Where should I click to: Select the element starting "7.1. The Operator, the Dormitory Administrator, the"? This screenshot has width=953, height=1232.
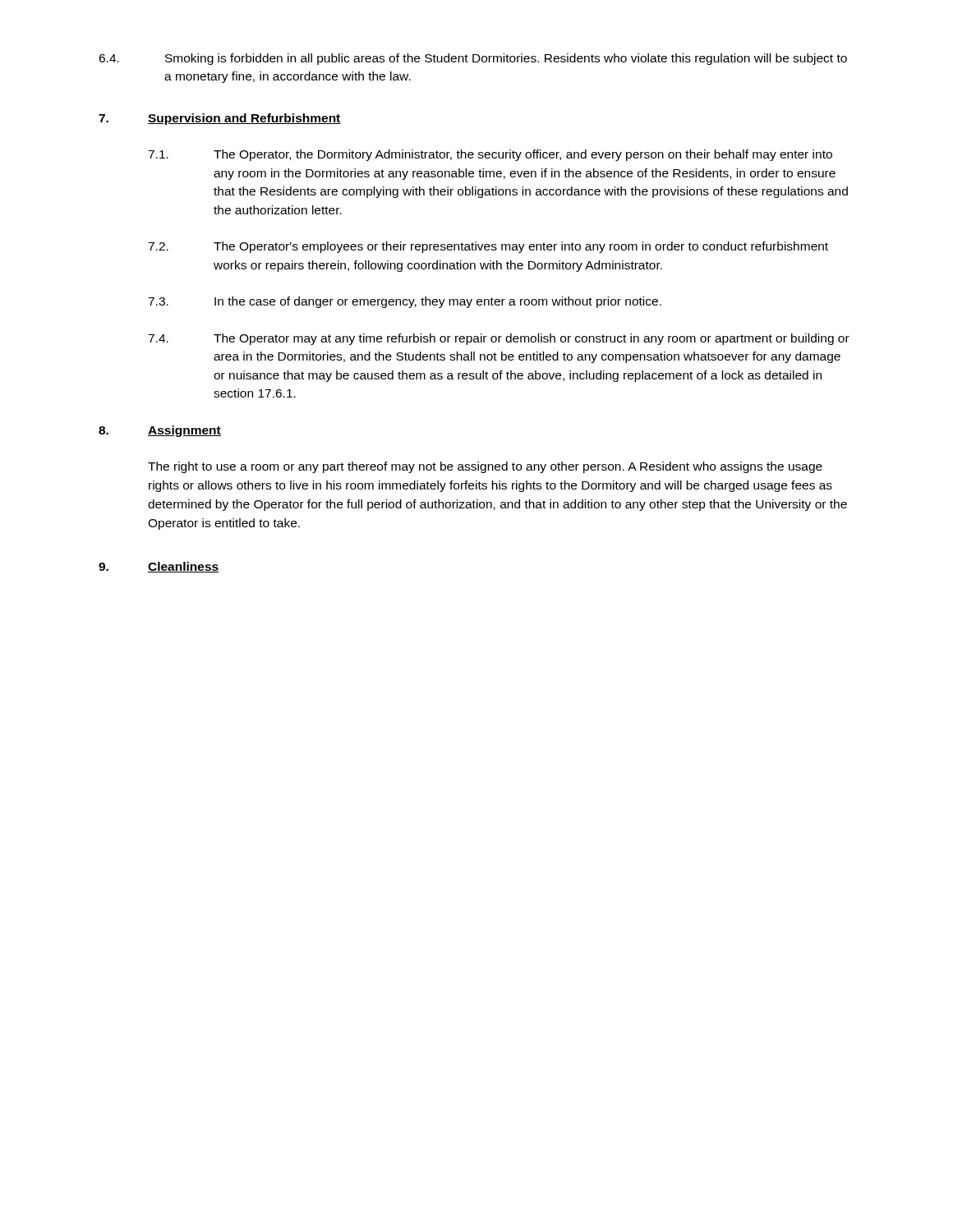501,183
